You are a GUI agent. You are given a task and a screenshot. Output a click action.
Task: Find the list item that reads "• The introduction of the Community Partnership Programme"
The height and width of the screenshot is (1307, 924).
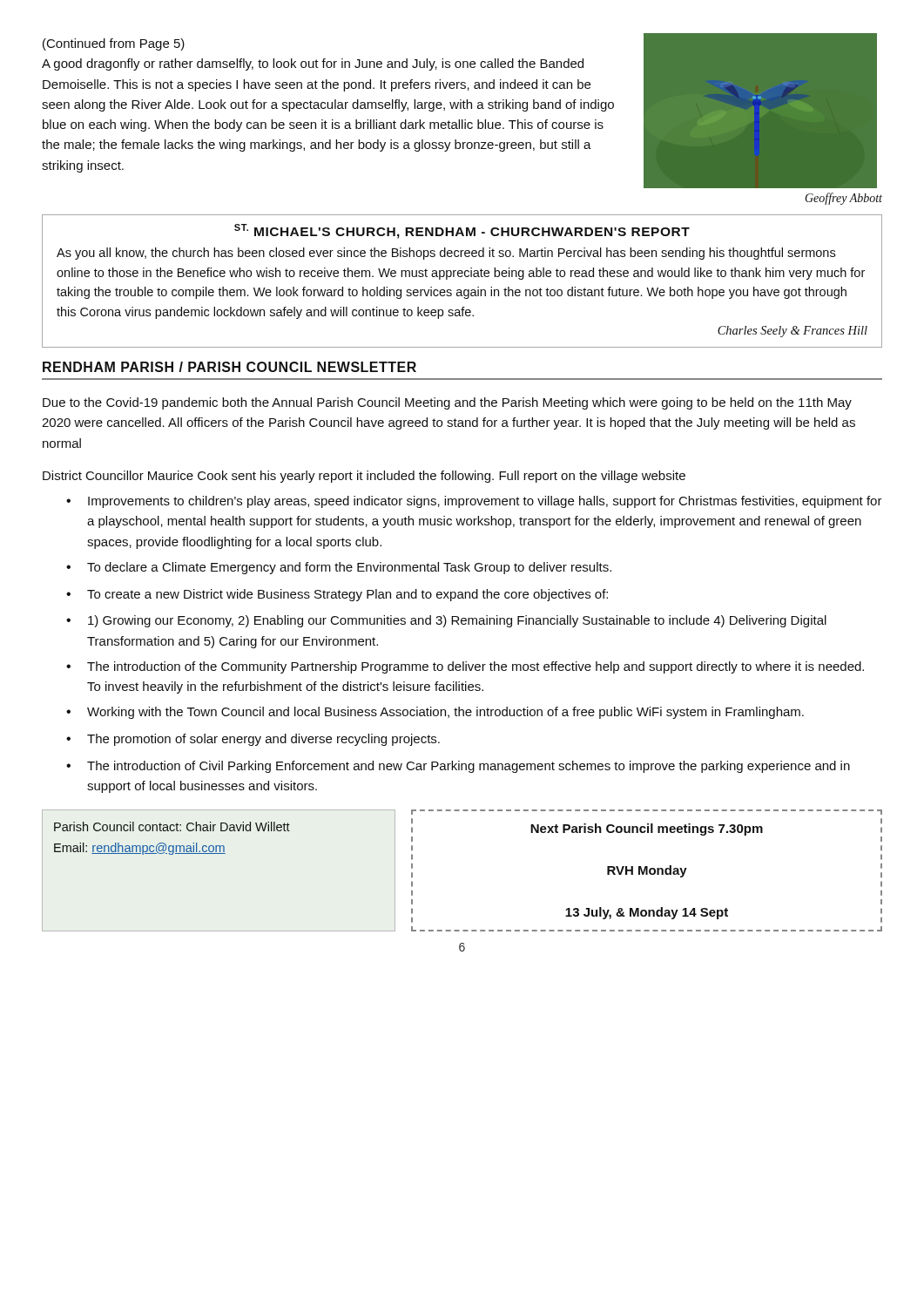tap(474, 676)
